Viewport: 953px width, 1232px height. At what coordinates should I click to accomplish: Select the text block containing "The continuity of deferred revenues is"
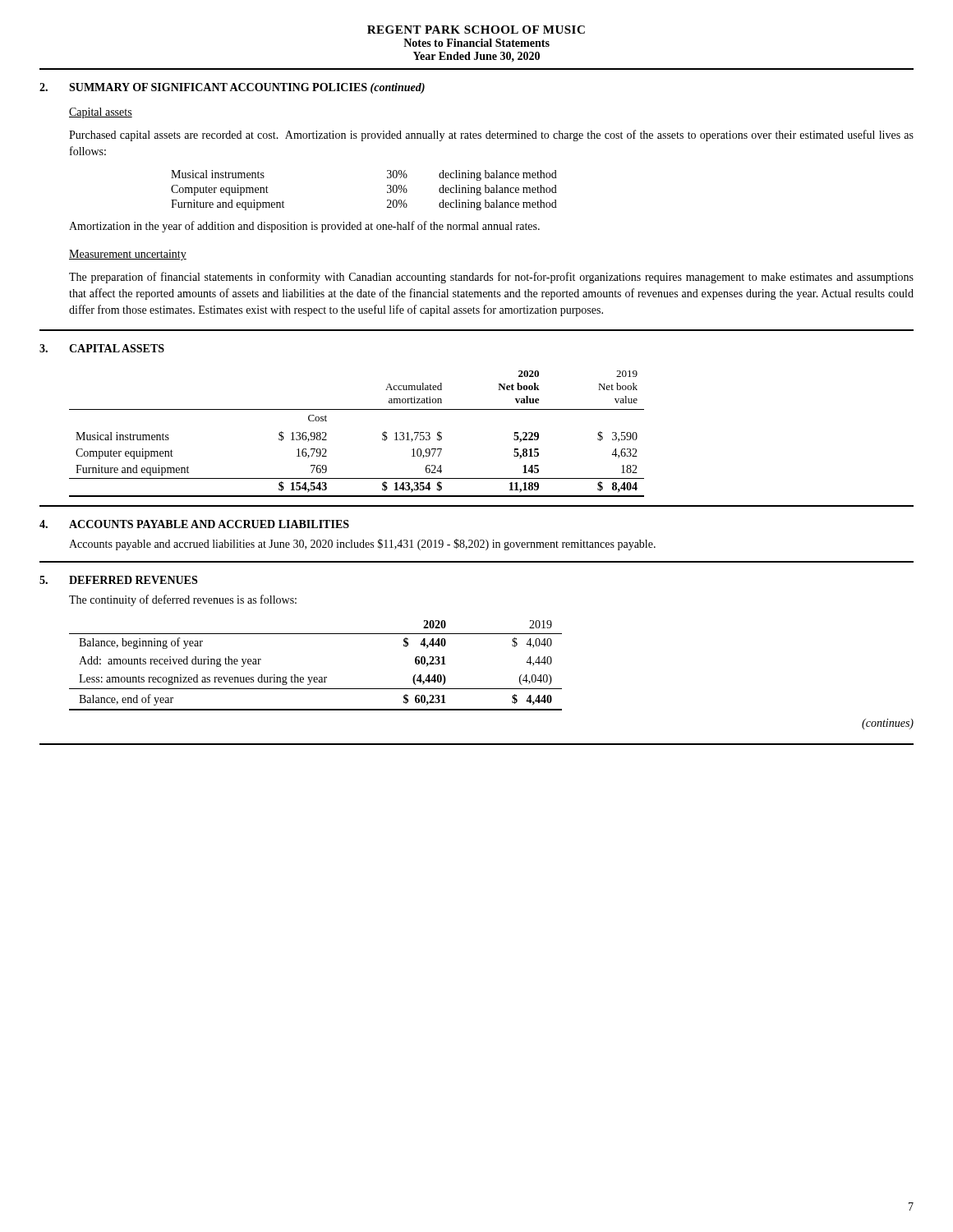(183, 600)
